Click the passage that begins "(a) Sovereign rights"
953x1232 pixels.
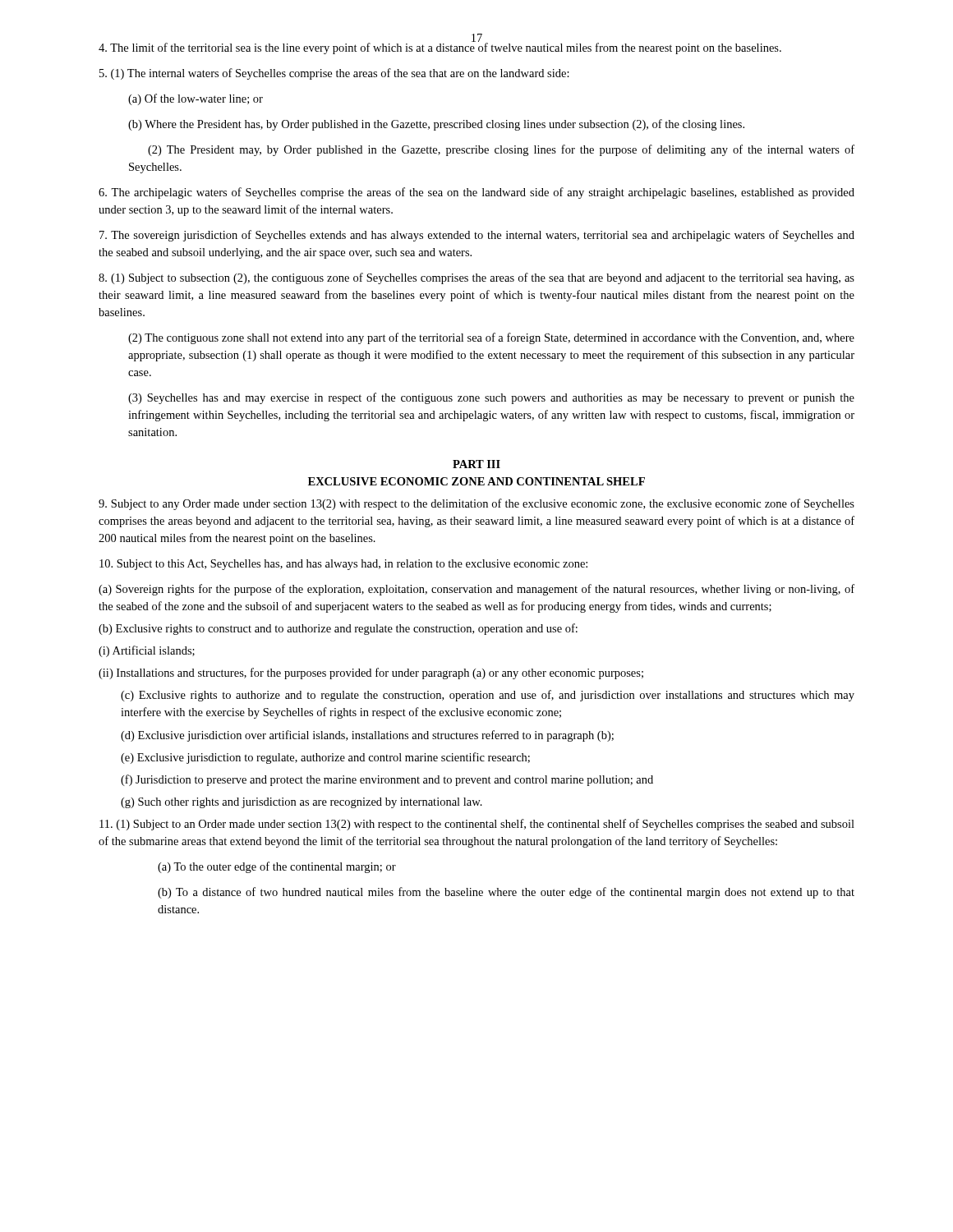point(476,598)
